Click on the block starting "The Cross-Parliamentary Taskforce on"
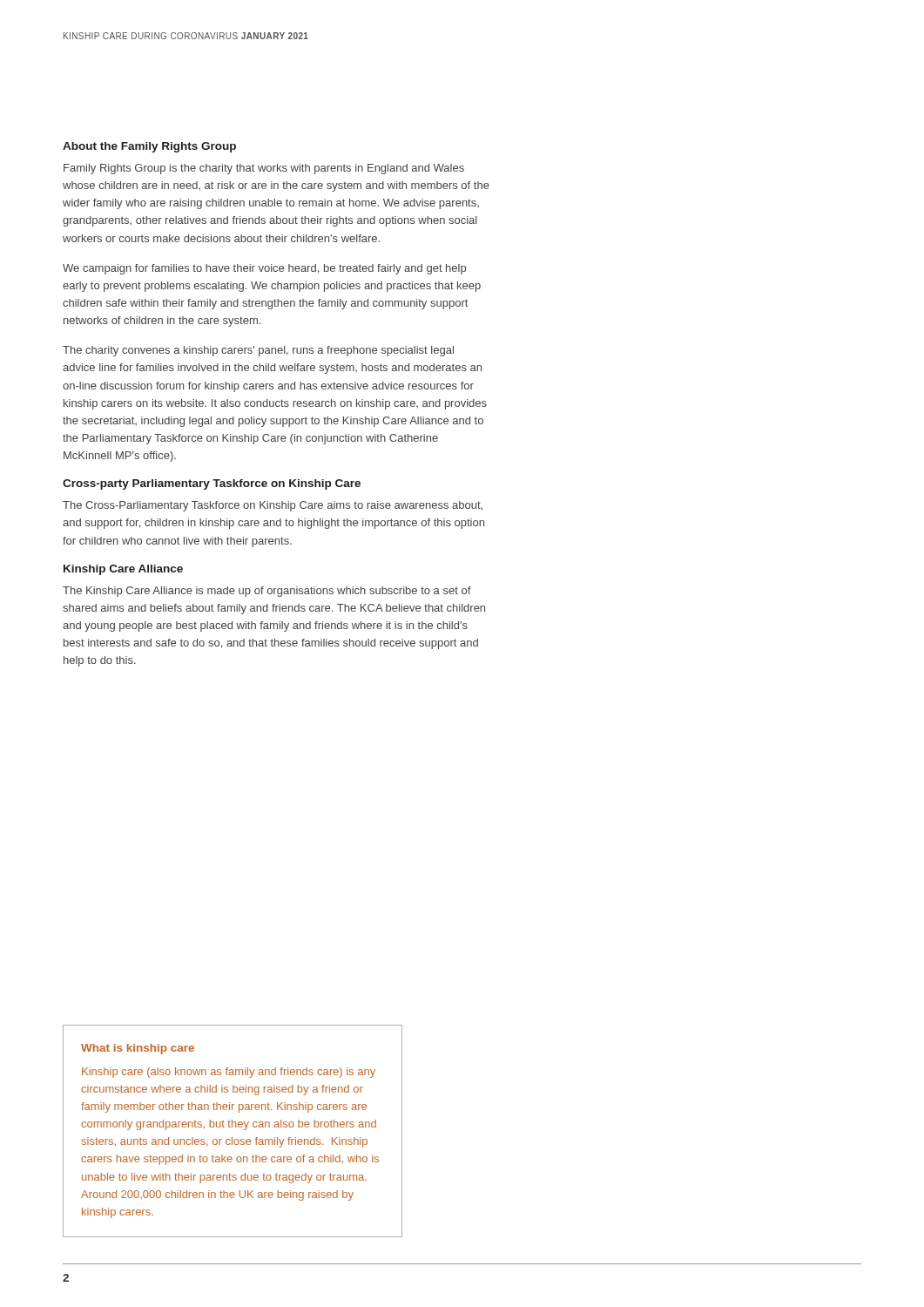 [x=274, y=523]
